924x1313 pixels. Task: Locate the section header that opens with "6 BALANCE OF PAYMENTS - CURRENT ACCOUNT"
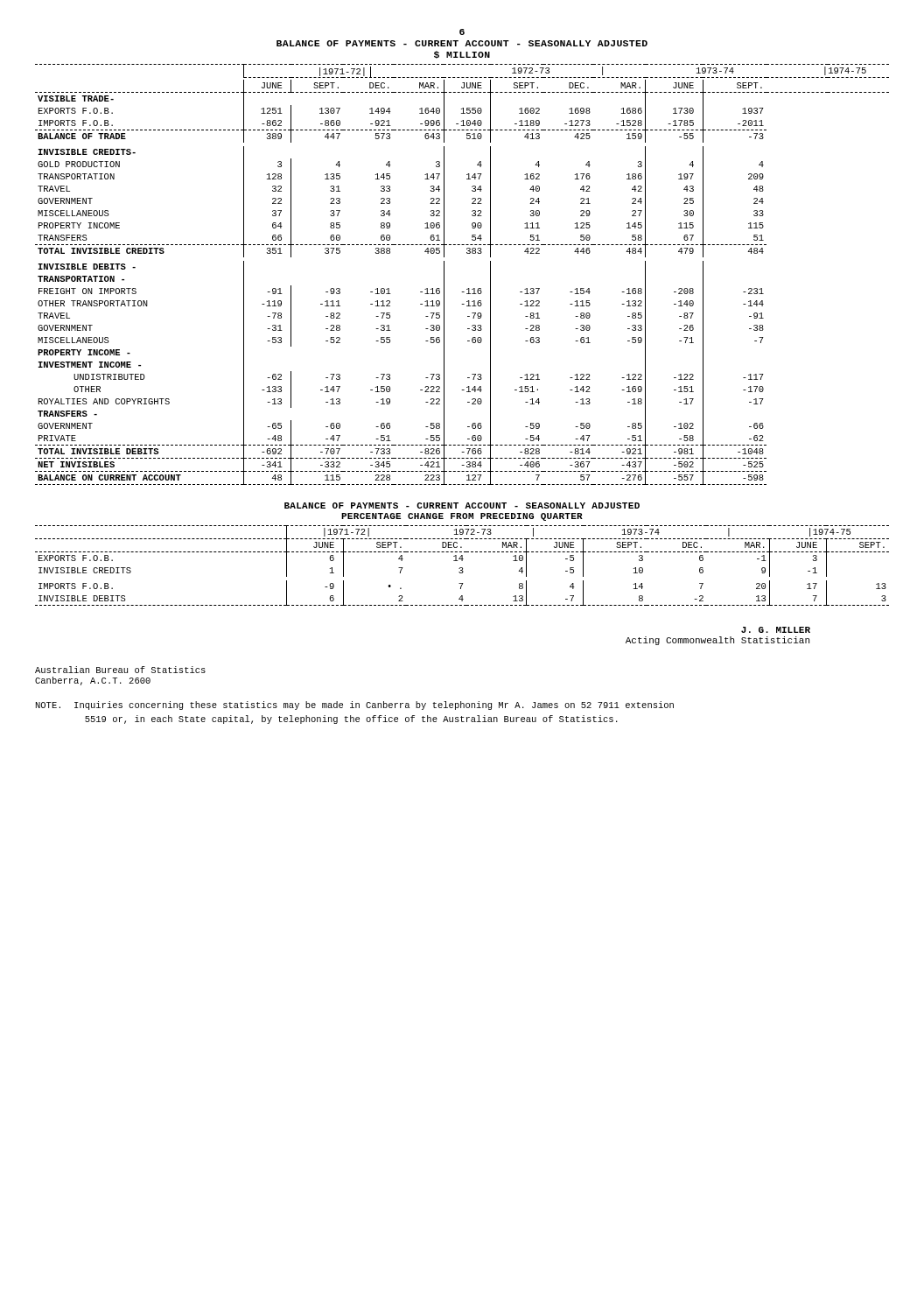click(462, 43)
